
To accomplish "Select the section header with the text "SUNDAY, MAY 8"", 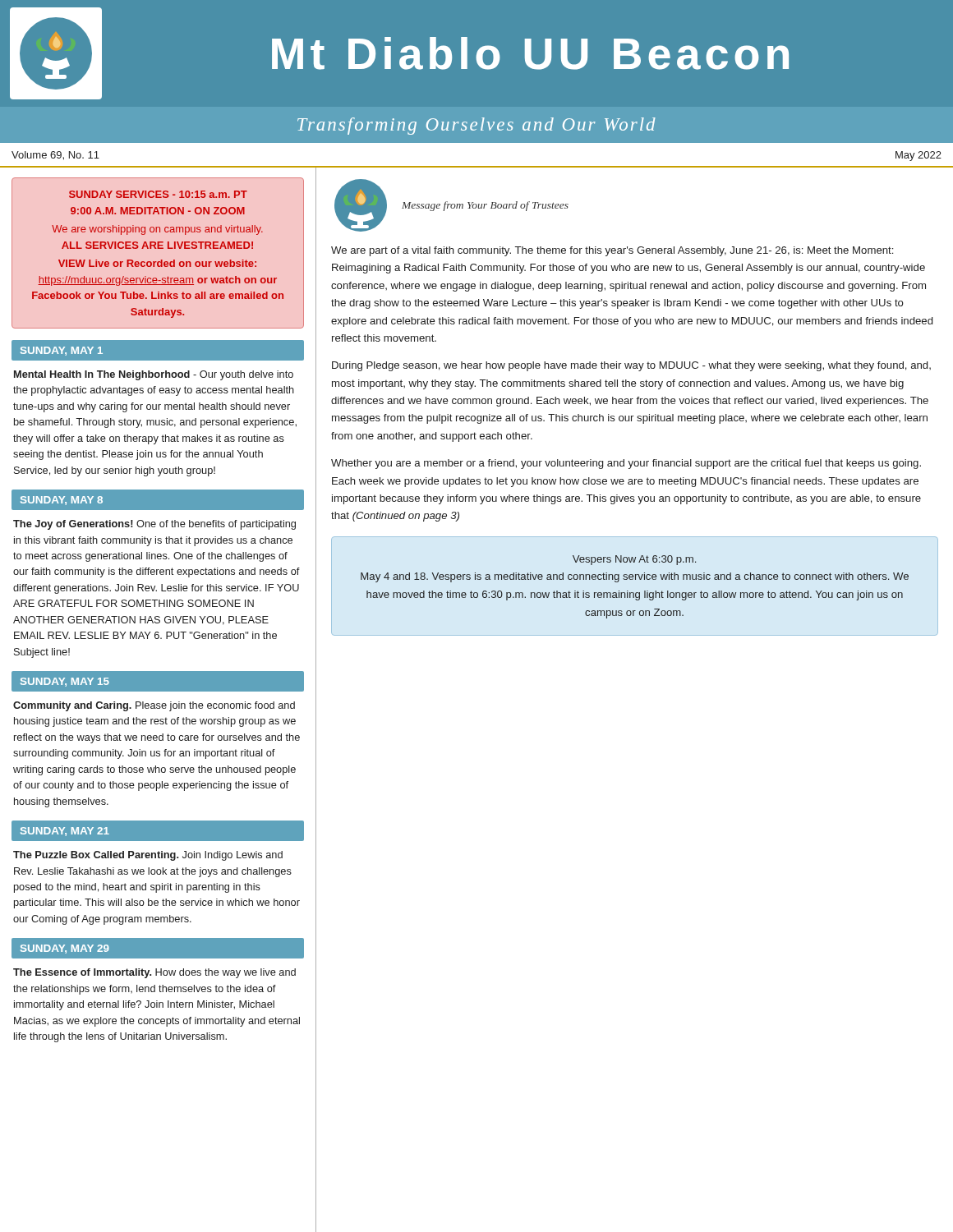I will (x=61, y=500).
